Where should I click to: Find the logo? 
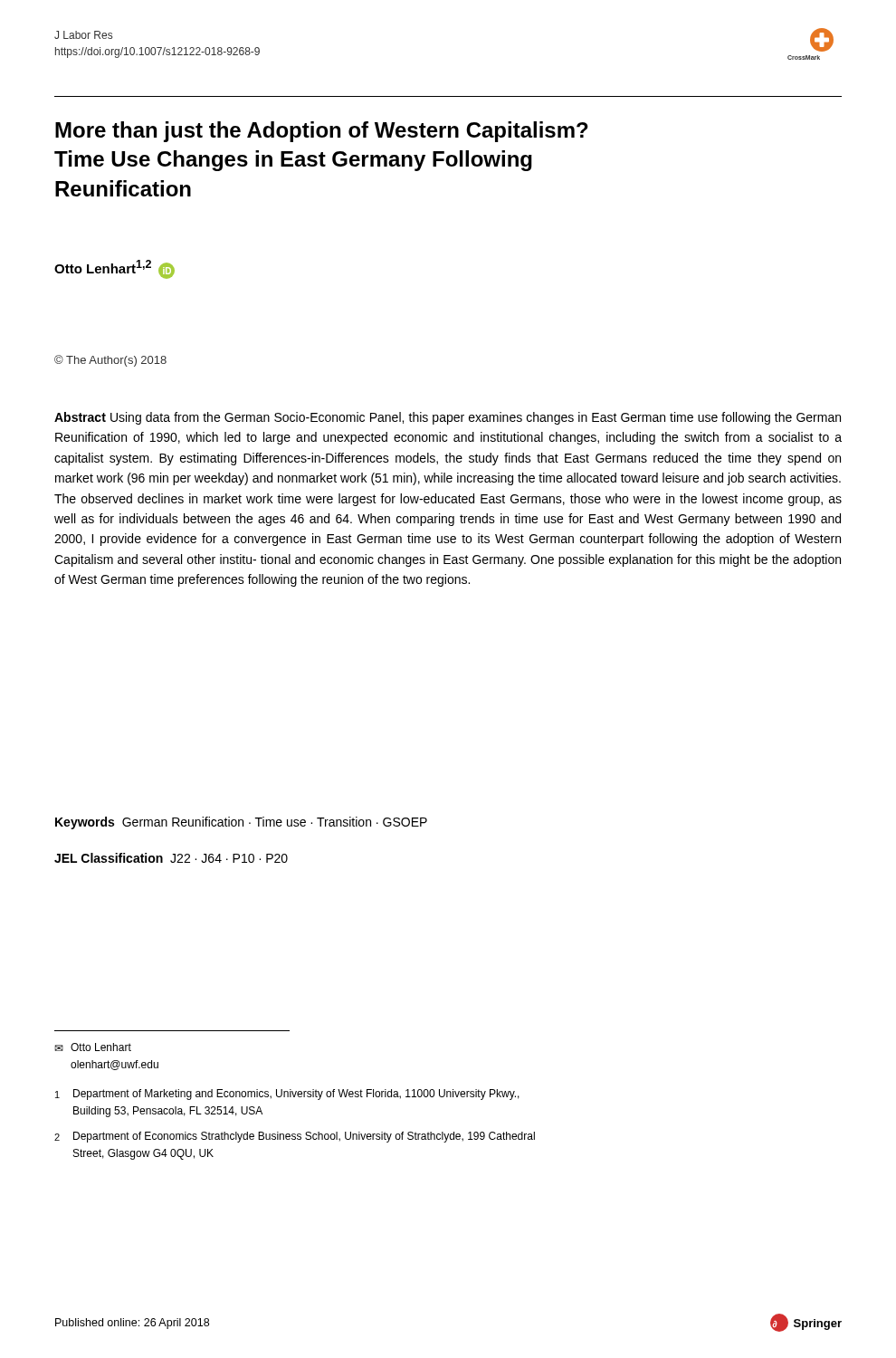coord(815,49)
